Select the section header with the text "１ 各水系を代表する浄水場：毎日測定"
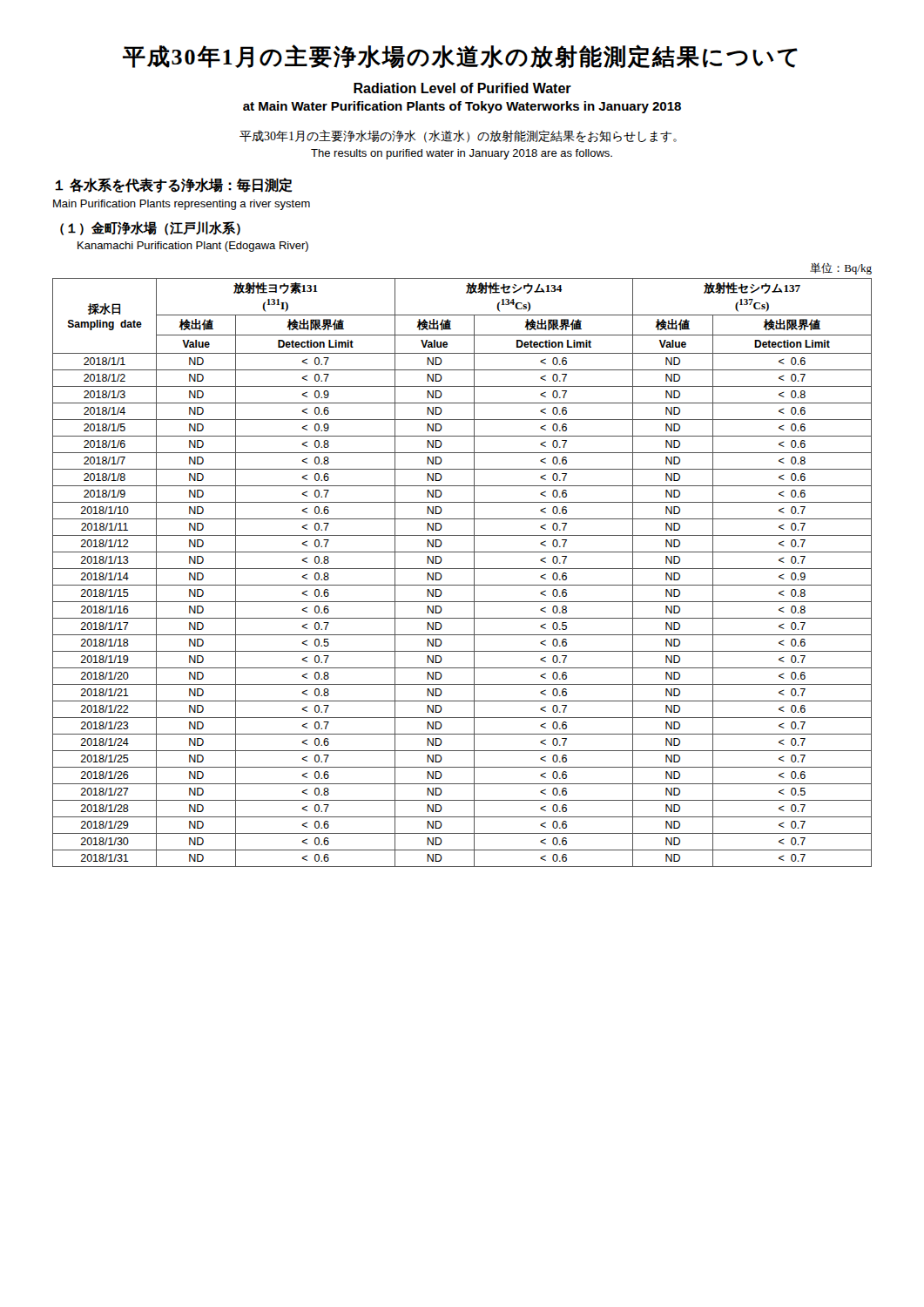 [174, 185]
